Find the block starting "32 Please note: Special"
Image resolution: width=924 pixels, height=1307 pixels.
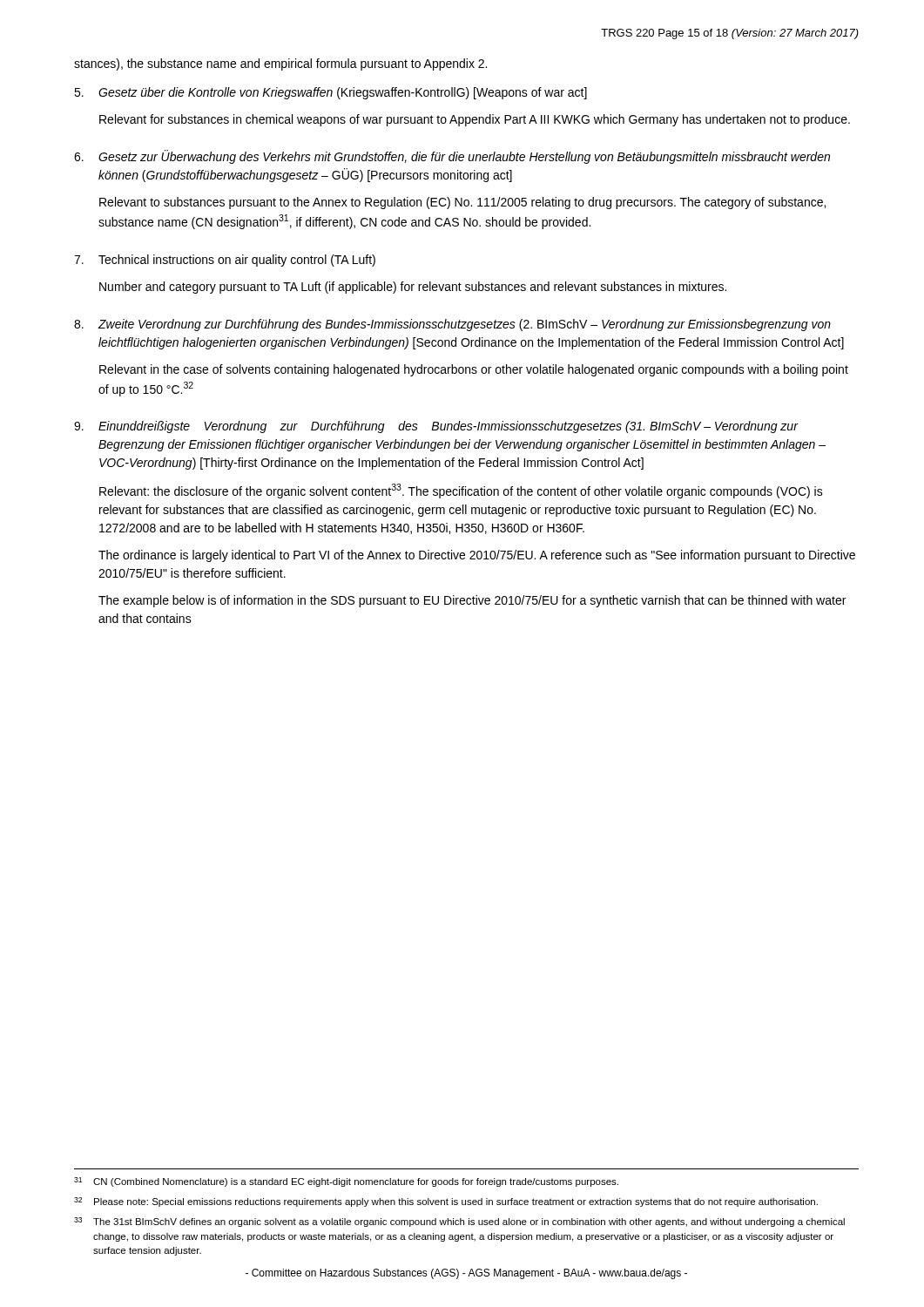pos(466,1203)
